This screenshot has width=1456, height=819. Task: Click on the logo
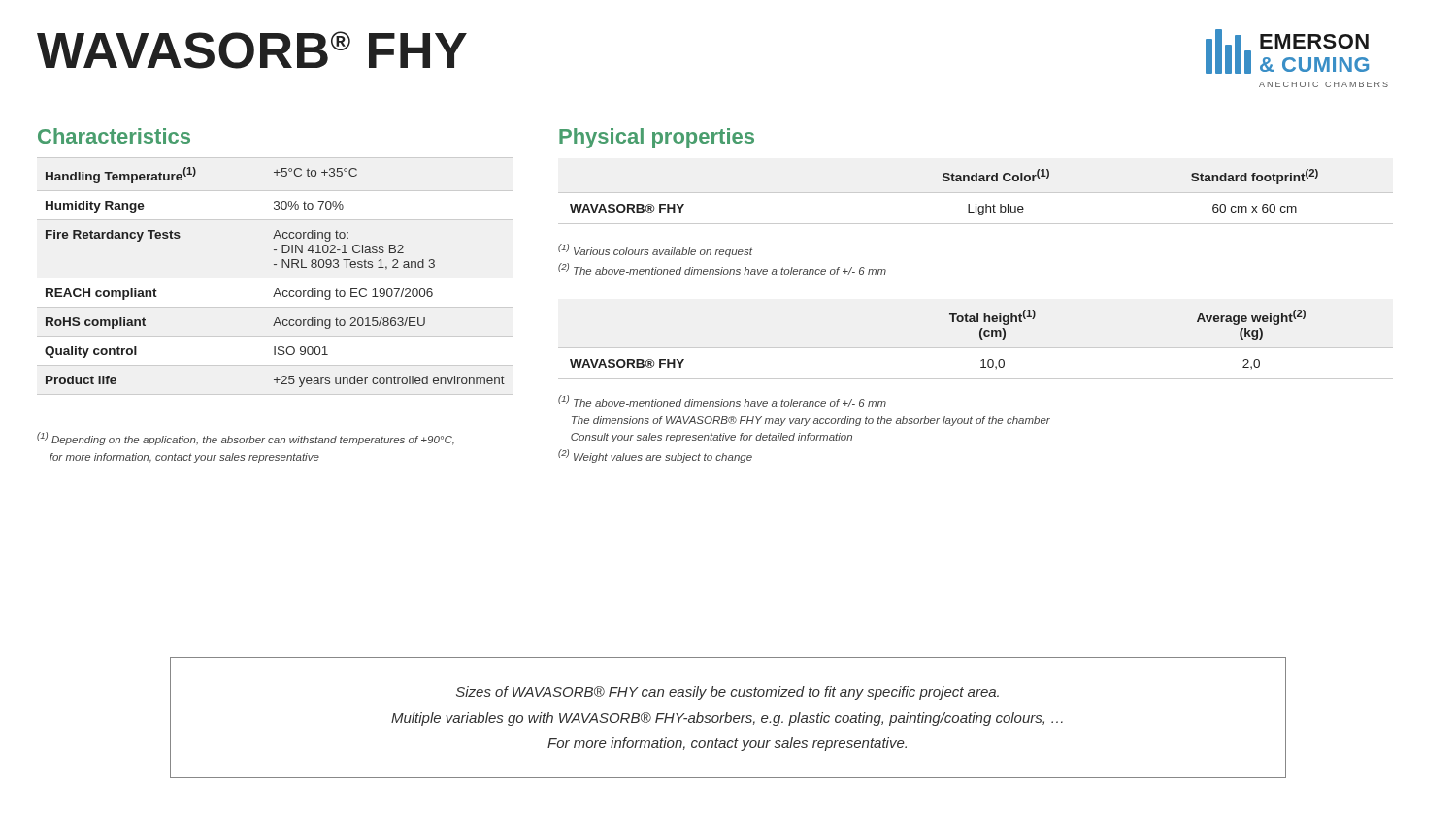[1312, 58]
